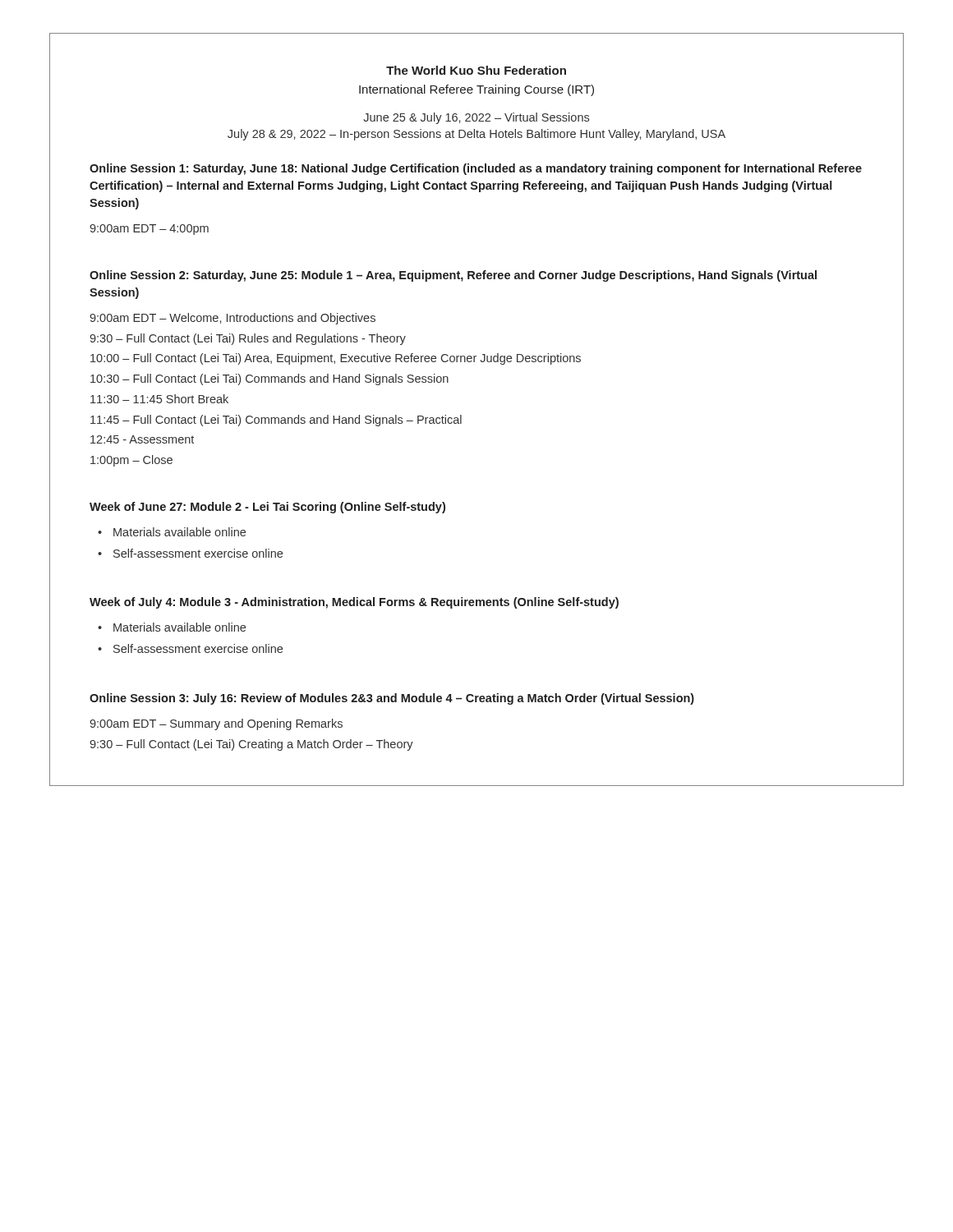Screen dimensions: 1232x953
Task: Where is the passage that starts "June 25 & July 16,"?
Action: (476, 126)
